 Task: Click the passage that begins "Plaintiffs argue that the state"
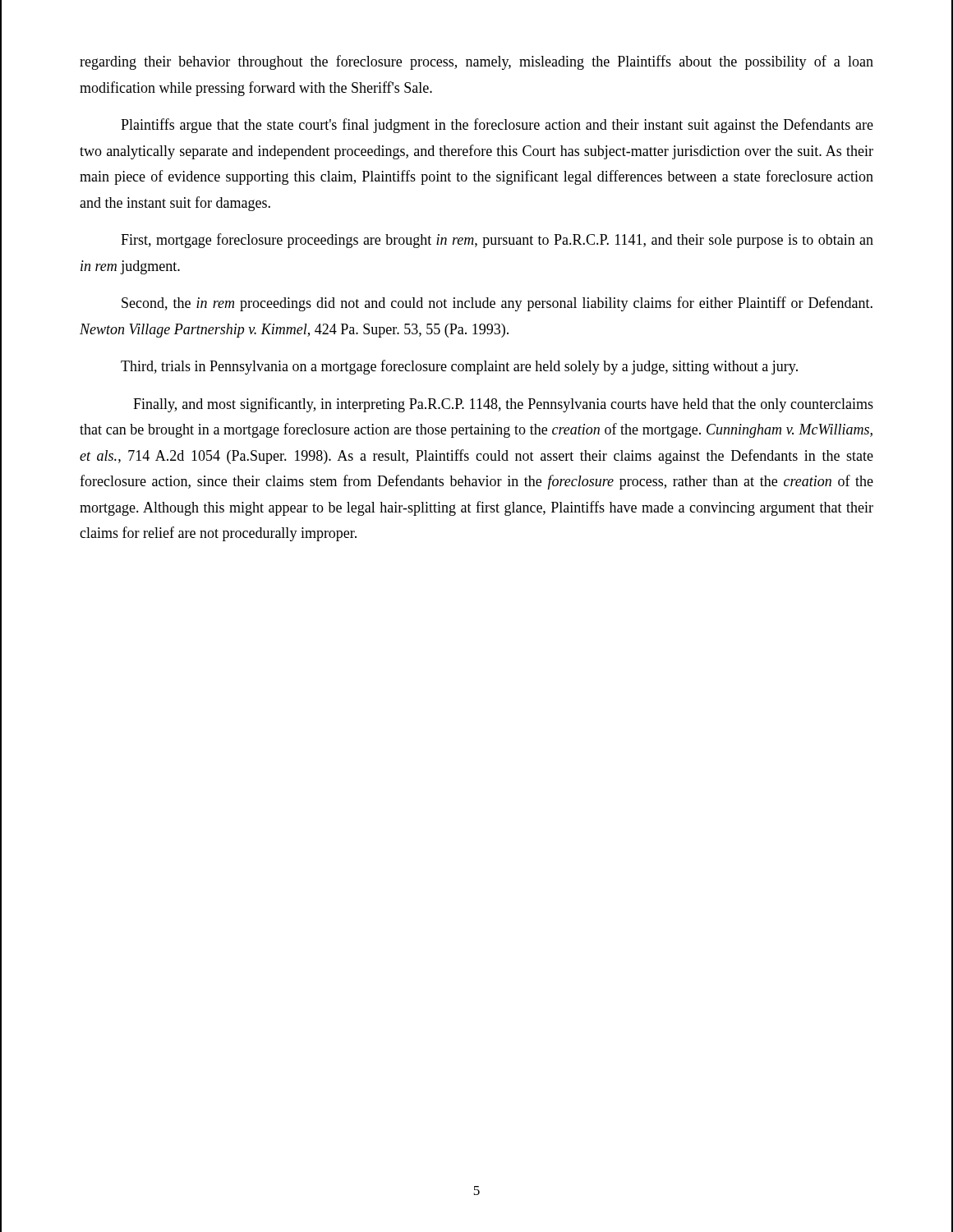[x=476, y=164]
